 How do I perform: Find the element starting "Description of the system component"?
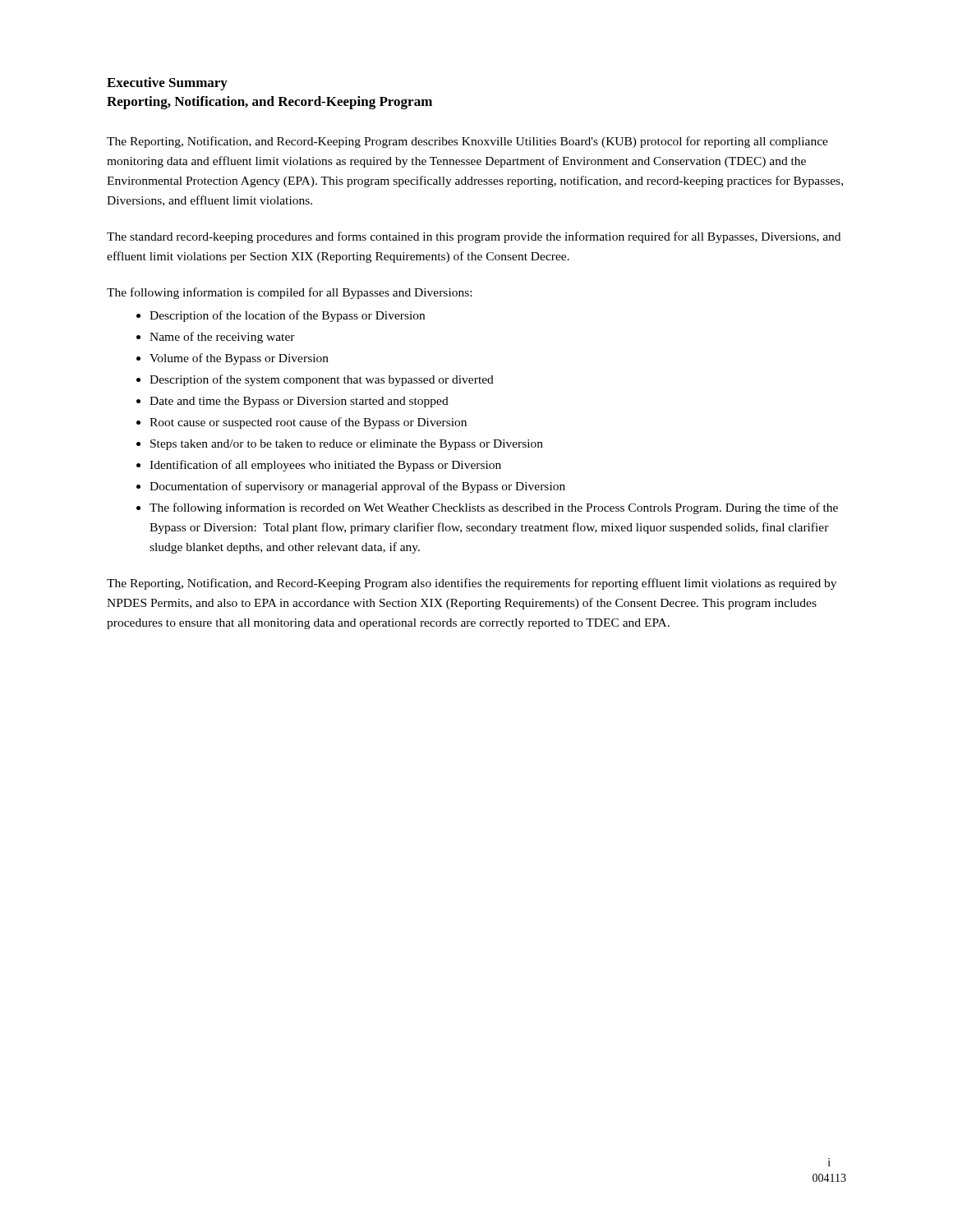(x=322, y=379)
